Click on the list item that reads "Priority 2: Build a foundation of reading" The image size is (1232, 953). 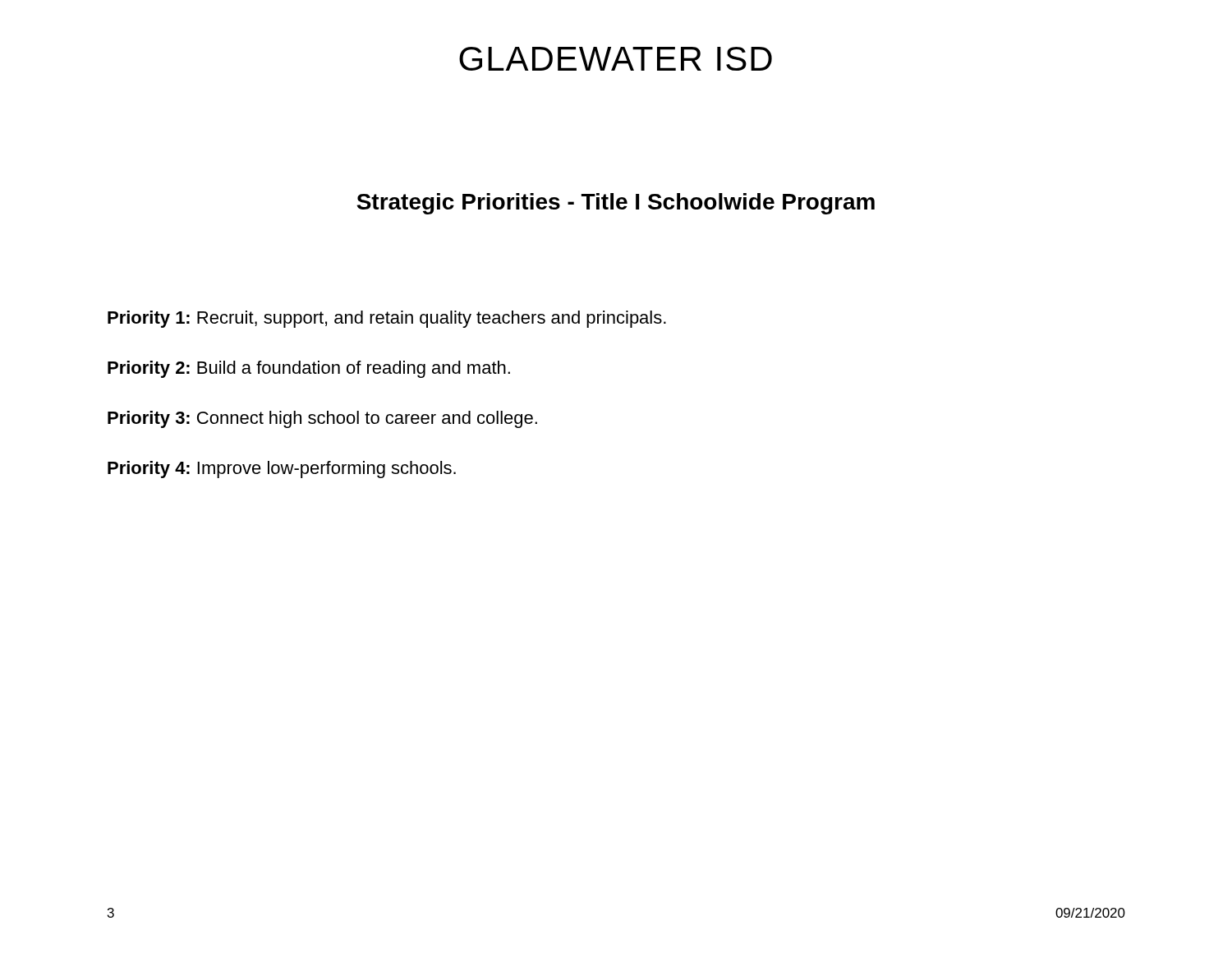point(309,368)
